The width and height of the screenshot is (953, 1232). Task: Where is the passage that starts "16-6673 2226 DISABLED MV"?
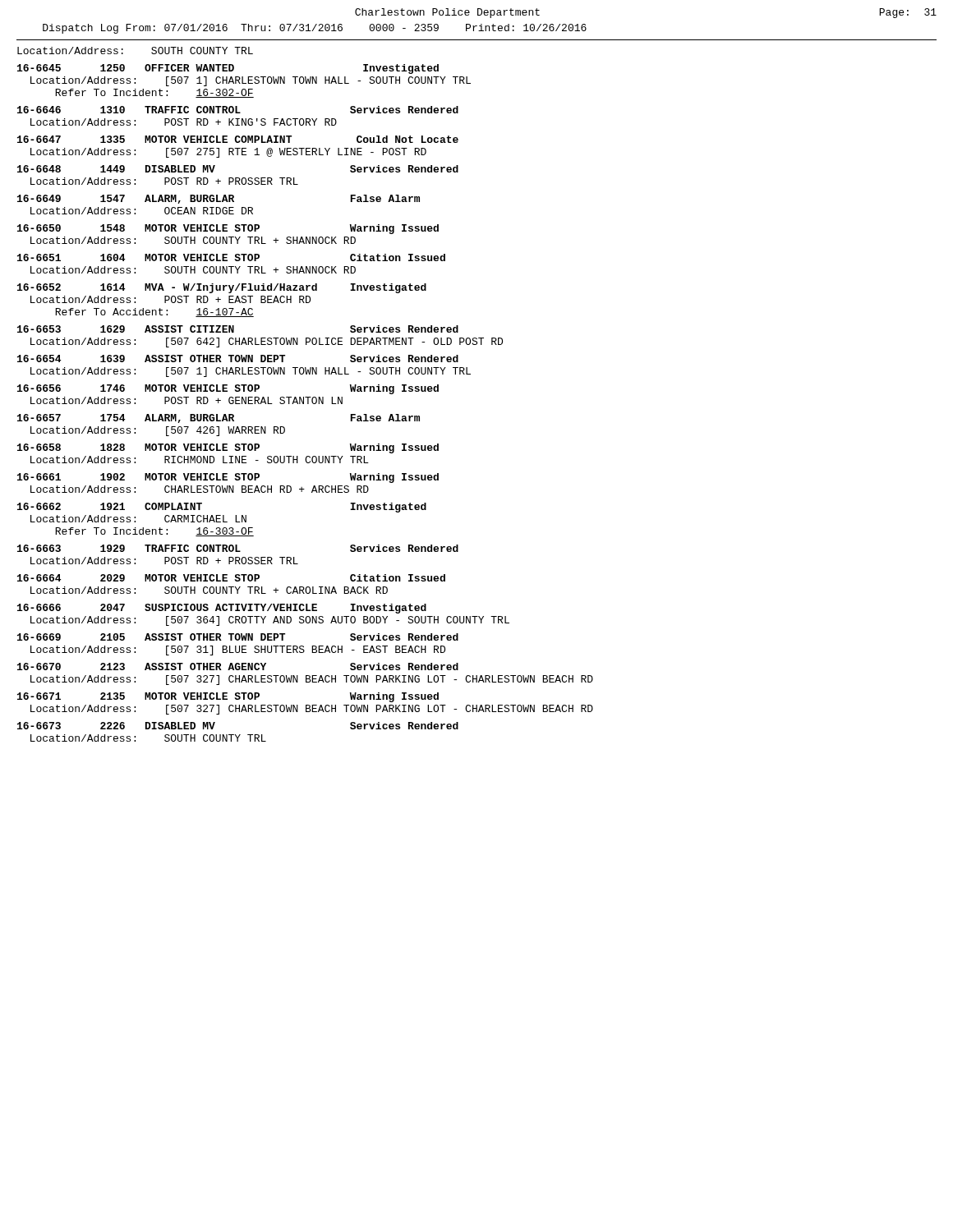(x=238, y=732)
